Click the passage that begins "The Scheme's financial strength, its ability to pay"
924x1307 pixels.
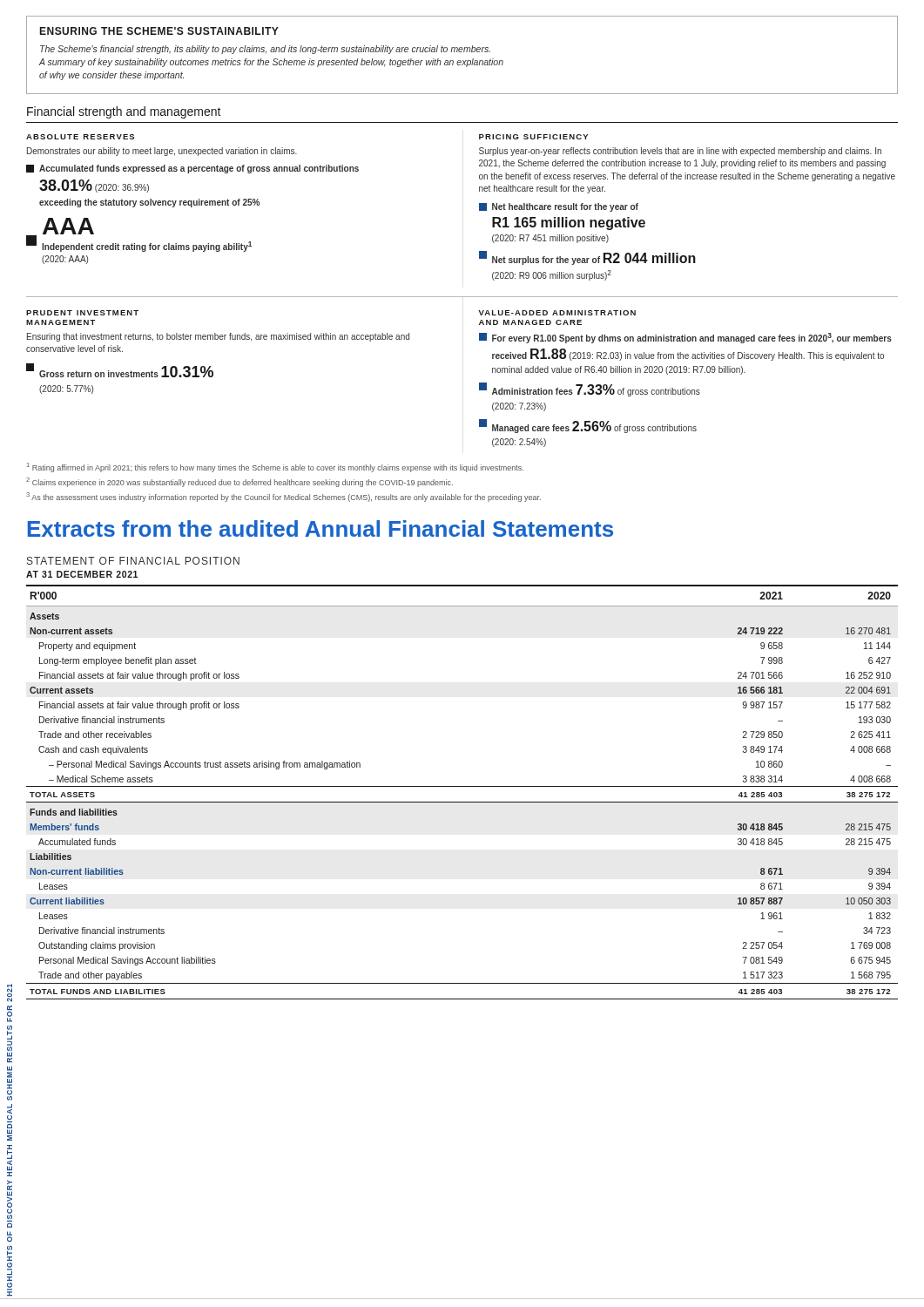click(x=271, y=62)
